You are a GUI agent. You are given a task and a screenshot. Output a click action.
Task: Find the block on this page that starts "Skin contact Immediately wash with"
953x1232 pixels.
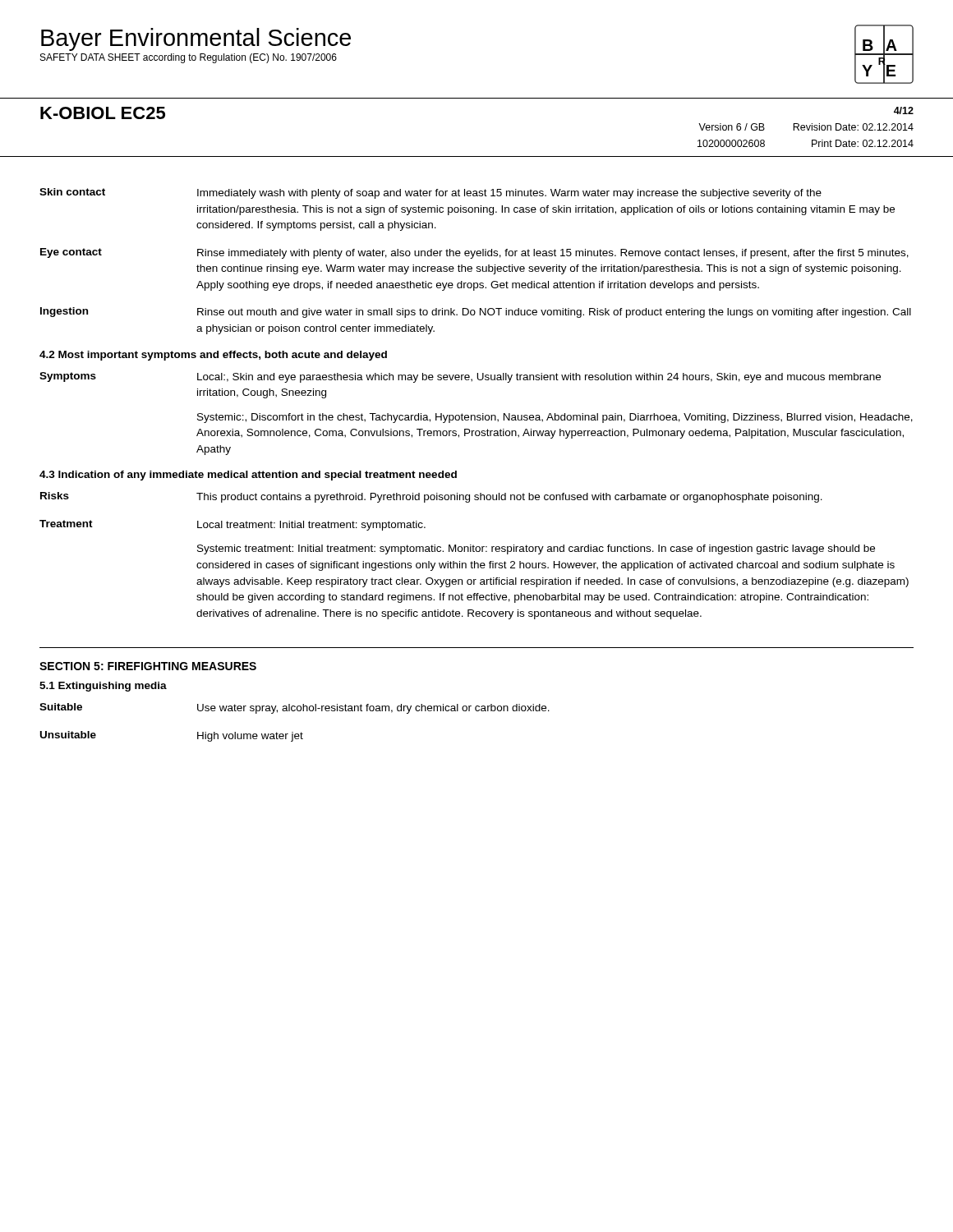coord(476,209)
